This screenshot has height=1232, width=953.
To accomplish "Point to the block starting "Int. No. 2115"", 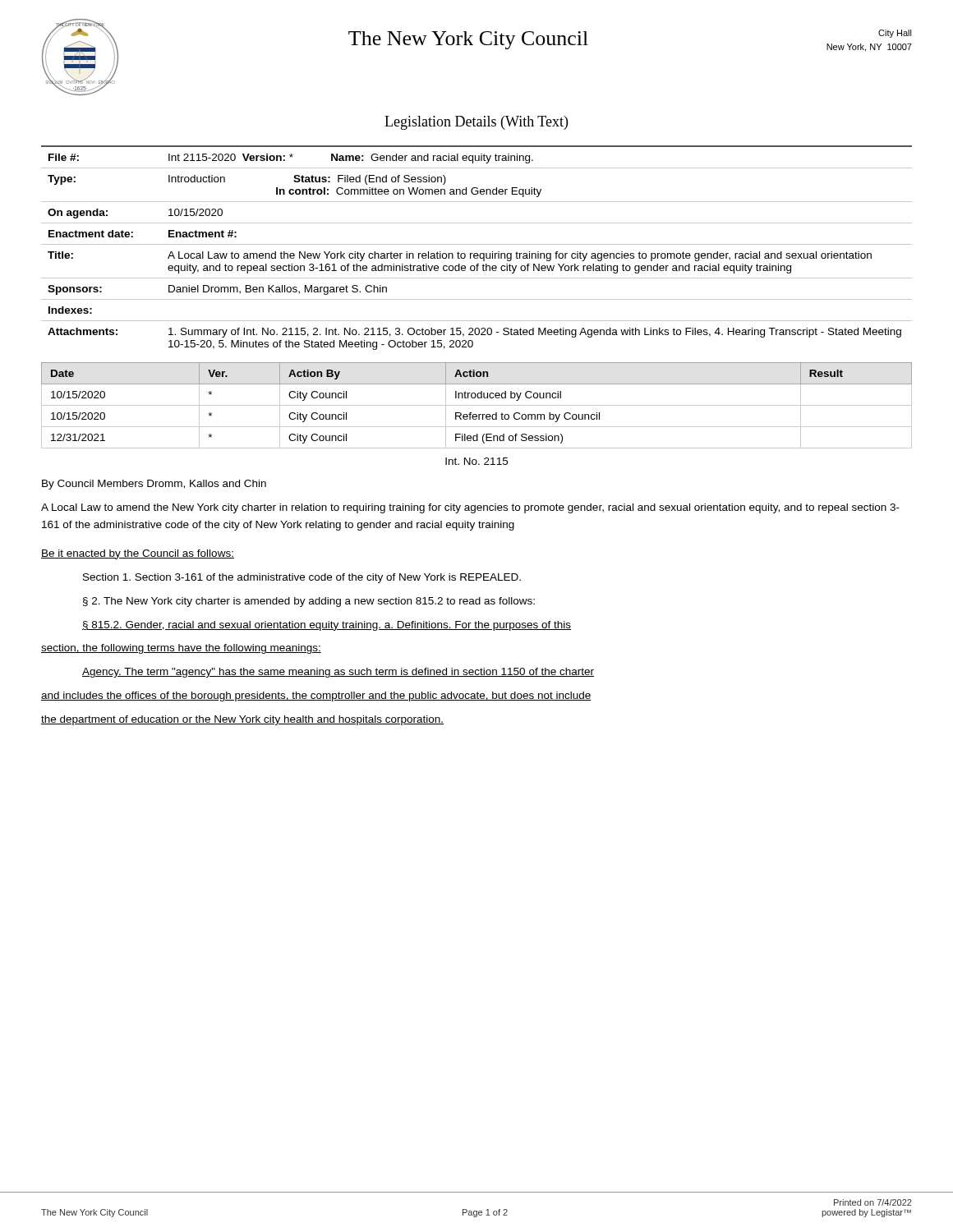I will 476,461.
